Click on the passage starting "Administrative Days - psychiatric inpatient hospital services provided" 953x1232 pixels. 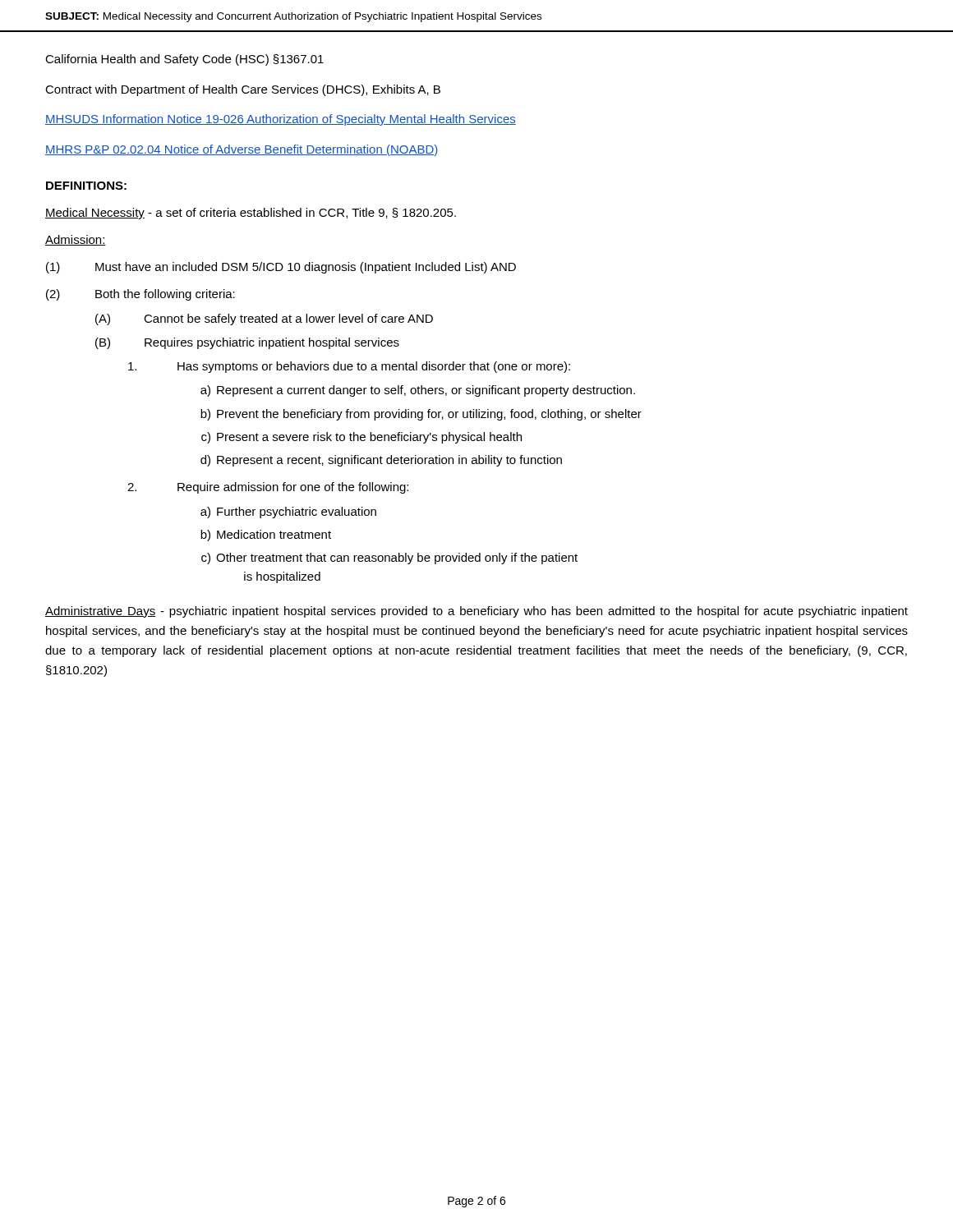tap(476, 640)
